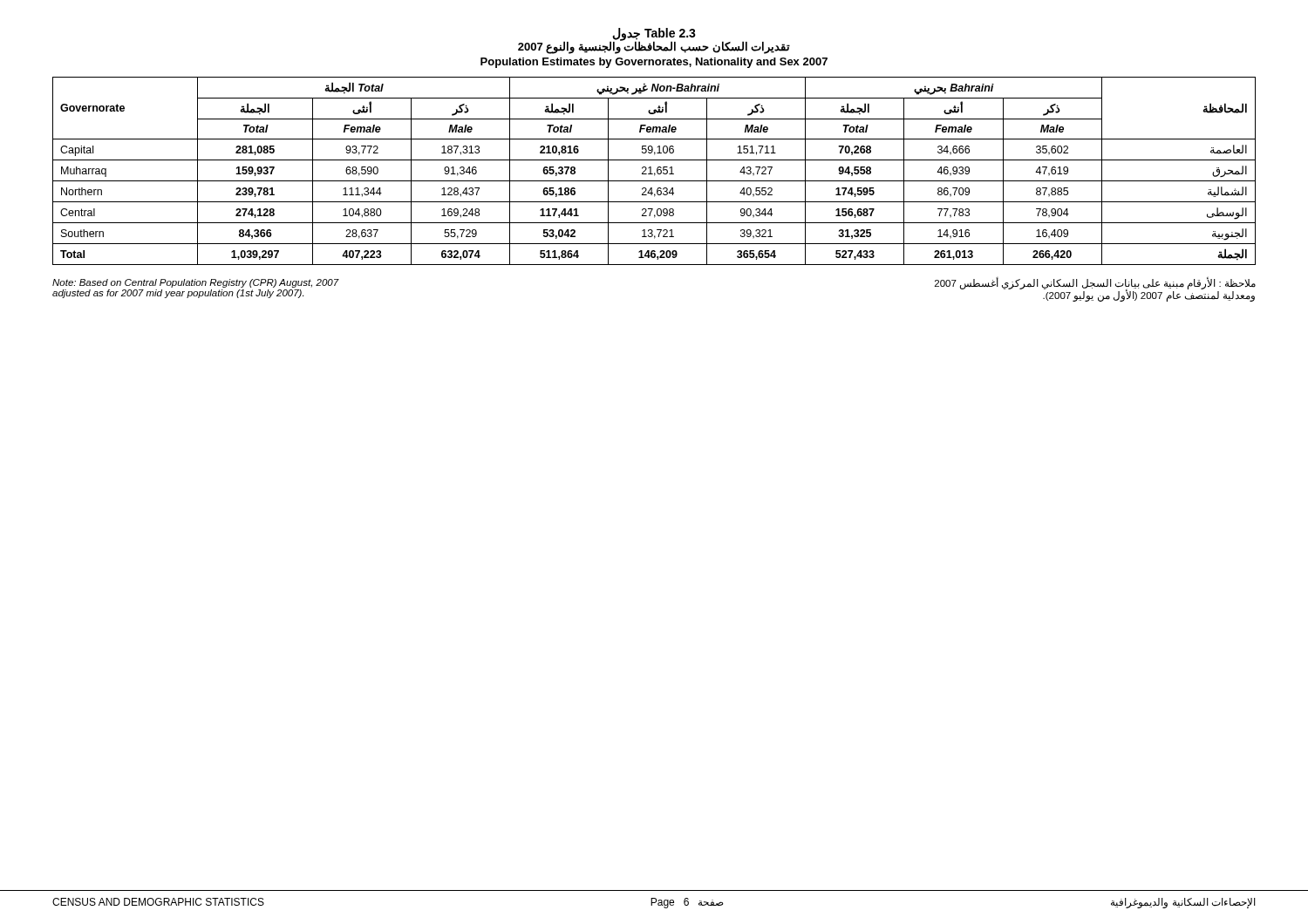Click on the table containing "الجملة Total"
This screenshot has width=1308, height=924.
(x=654, y=171)
